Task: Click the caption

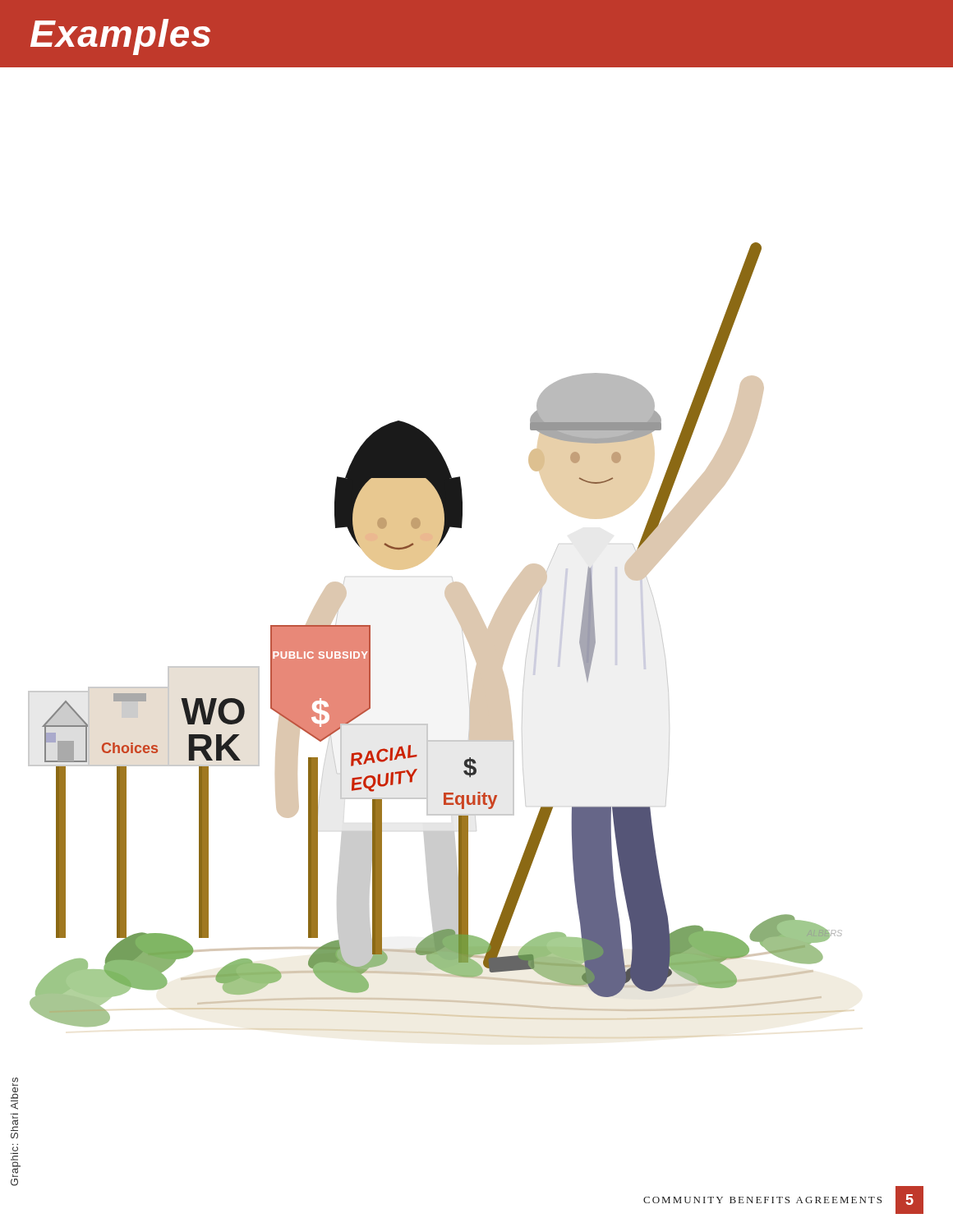Action: (14, 1131)
